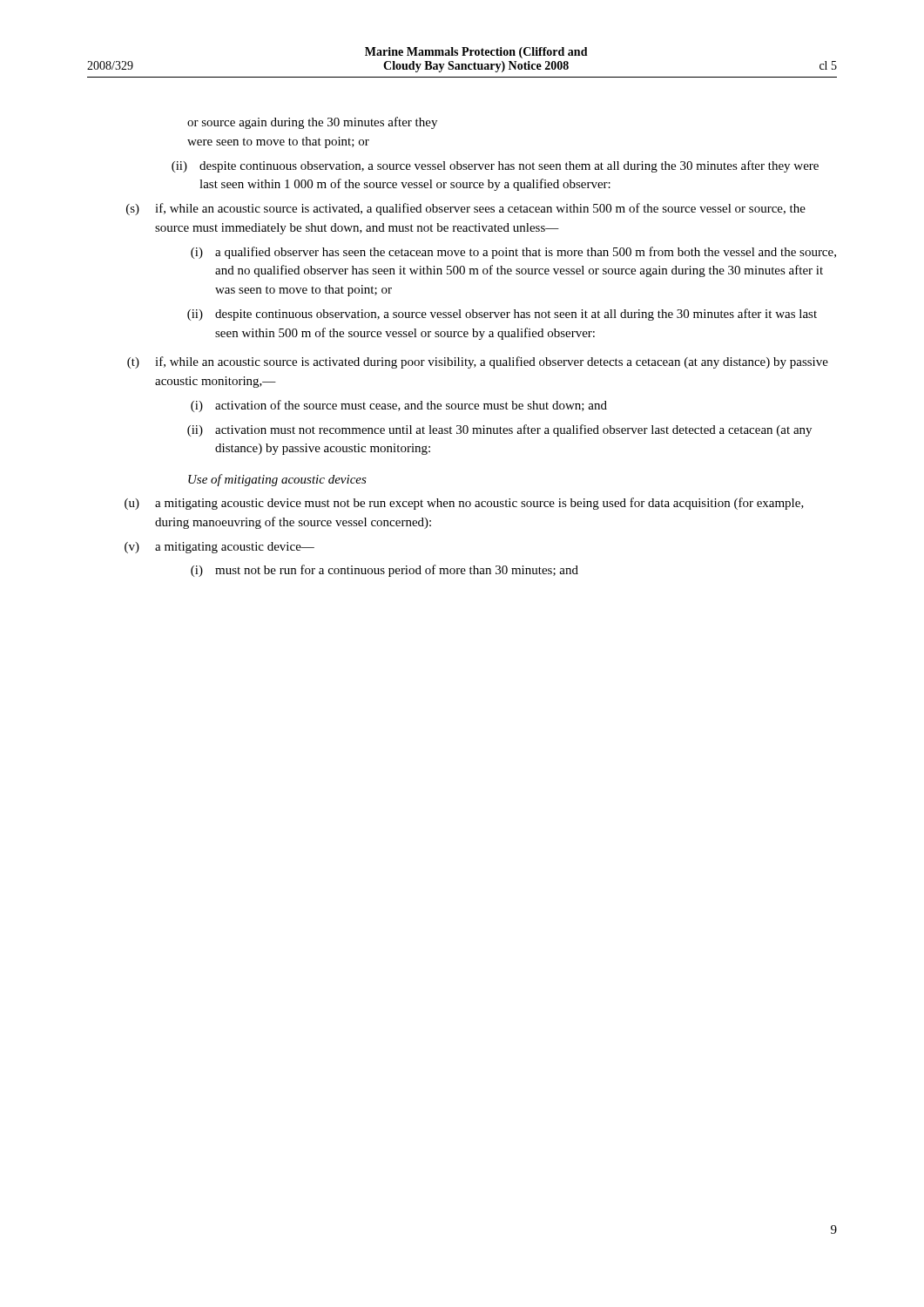Find the text starting "(t) if, while an acoustic source is activated"
Screen dimensions: 1307x924
coord(462,408)
